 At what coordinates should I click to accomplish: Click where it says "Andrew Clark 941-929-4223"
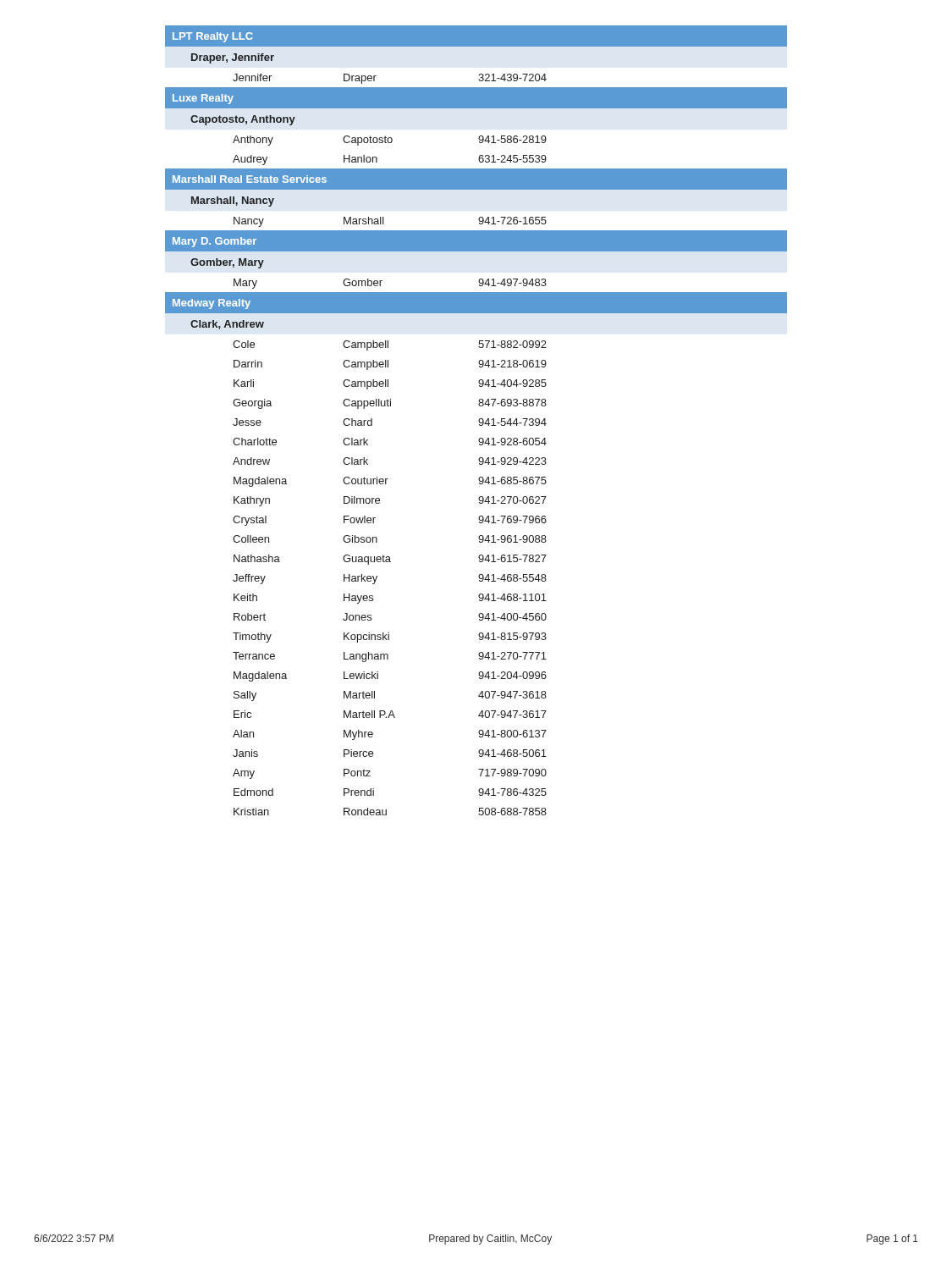(250, 460)
